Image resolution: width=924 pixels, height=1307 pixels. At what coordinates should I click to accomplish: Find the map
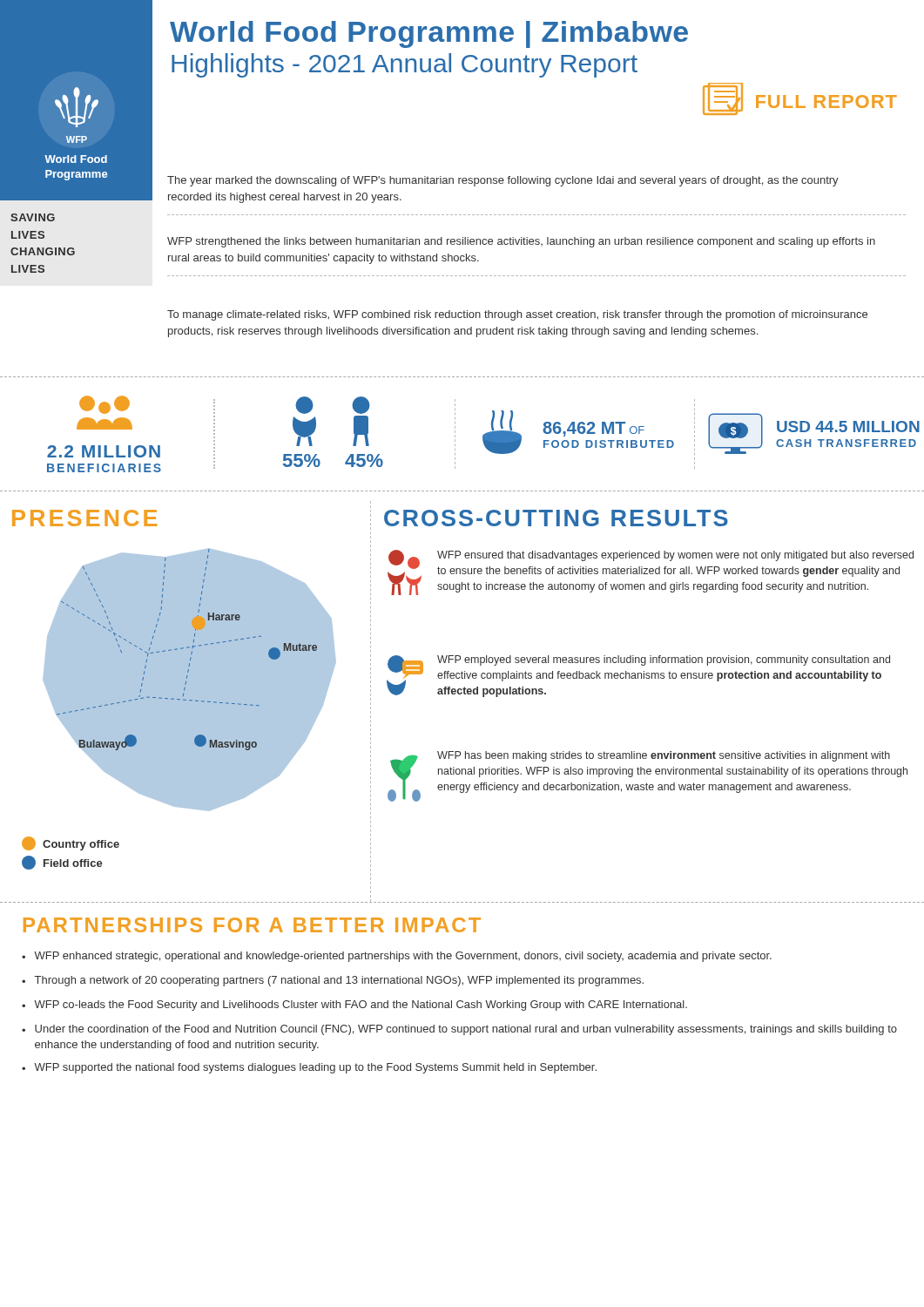(185, 688)
